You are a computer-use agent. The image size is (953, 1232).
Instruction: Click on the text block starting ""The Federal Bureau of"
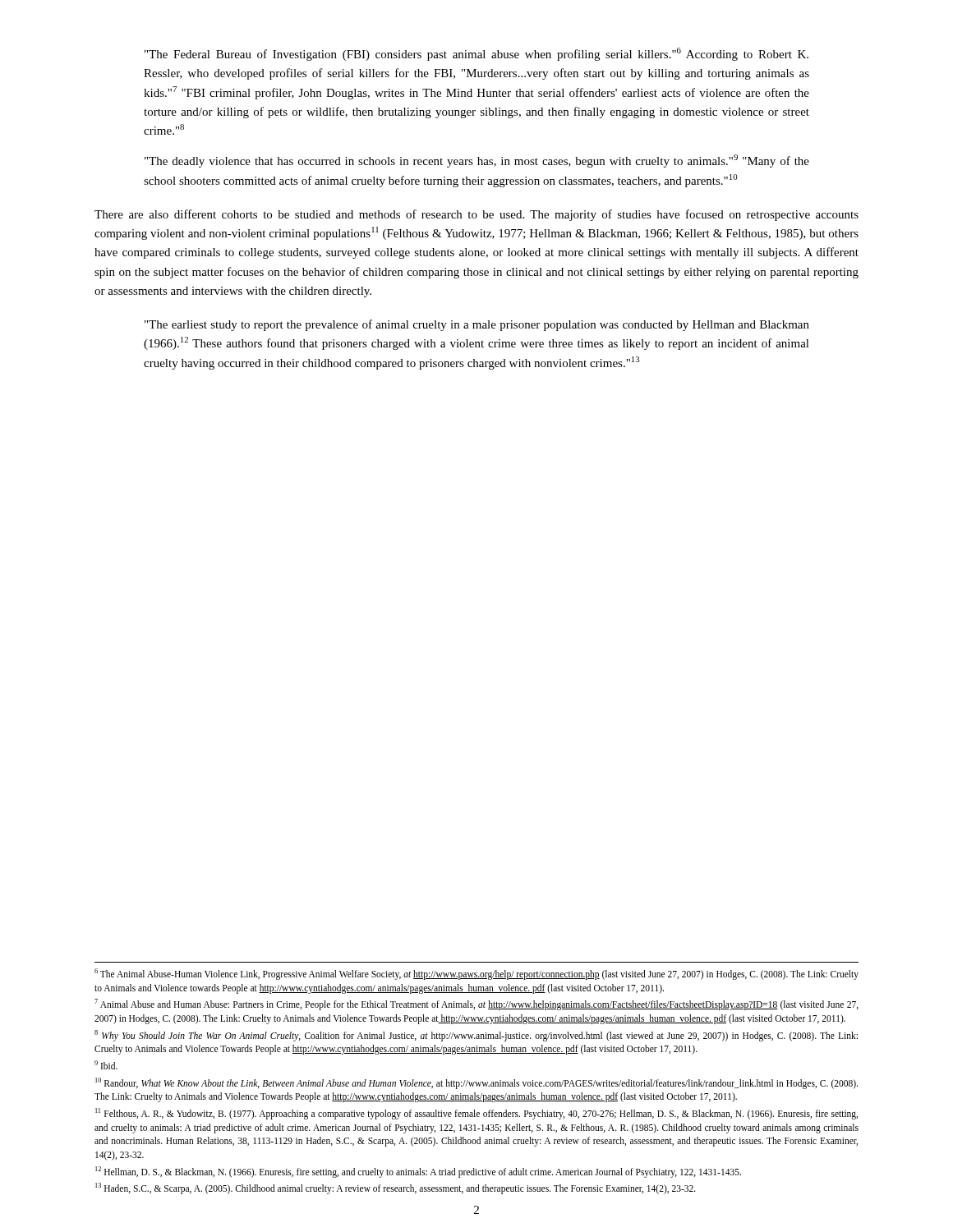476,91
